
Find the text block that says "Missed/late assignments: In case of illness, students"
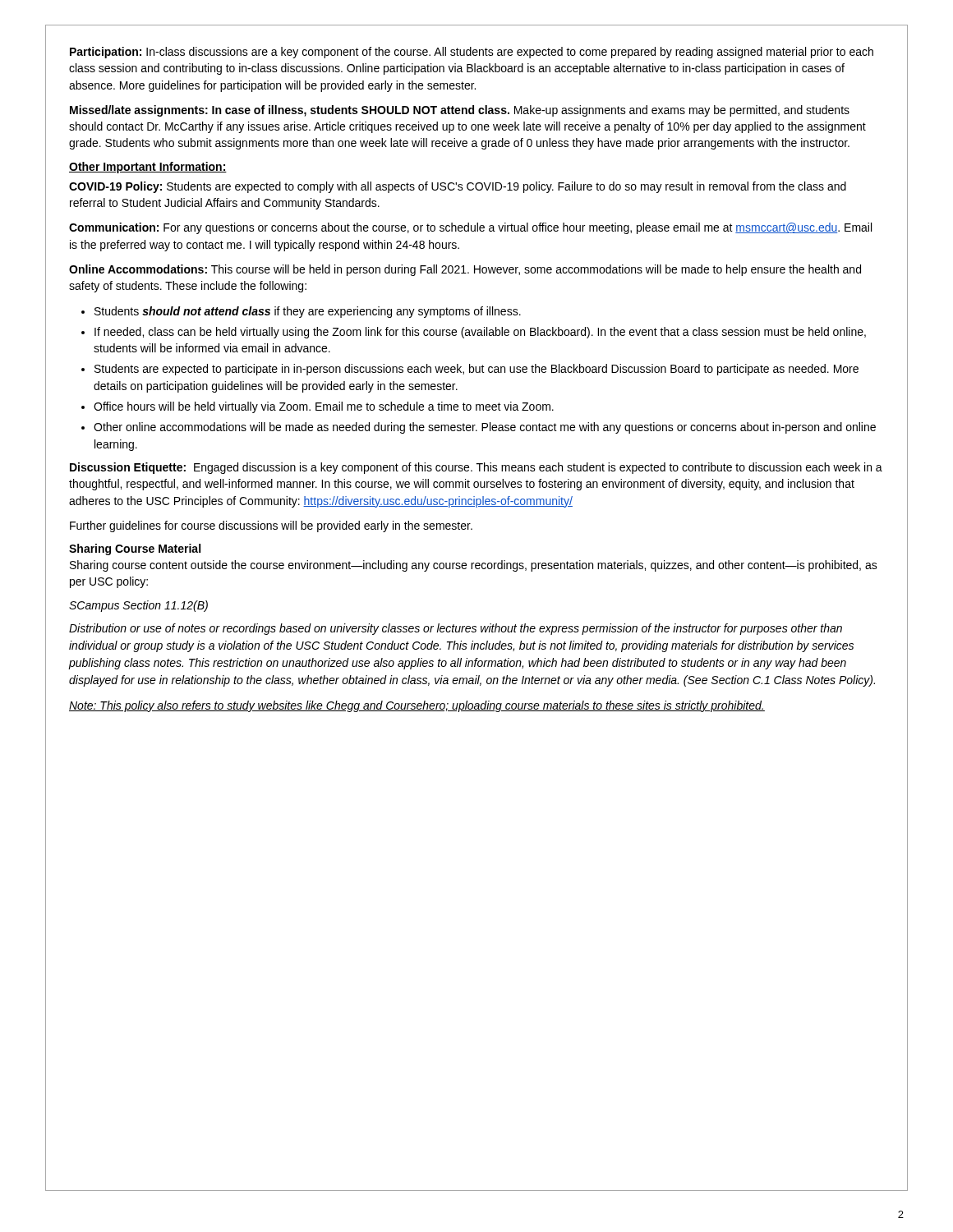tap(467, 127)
